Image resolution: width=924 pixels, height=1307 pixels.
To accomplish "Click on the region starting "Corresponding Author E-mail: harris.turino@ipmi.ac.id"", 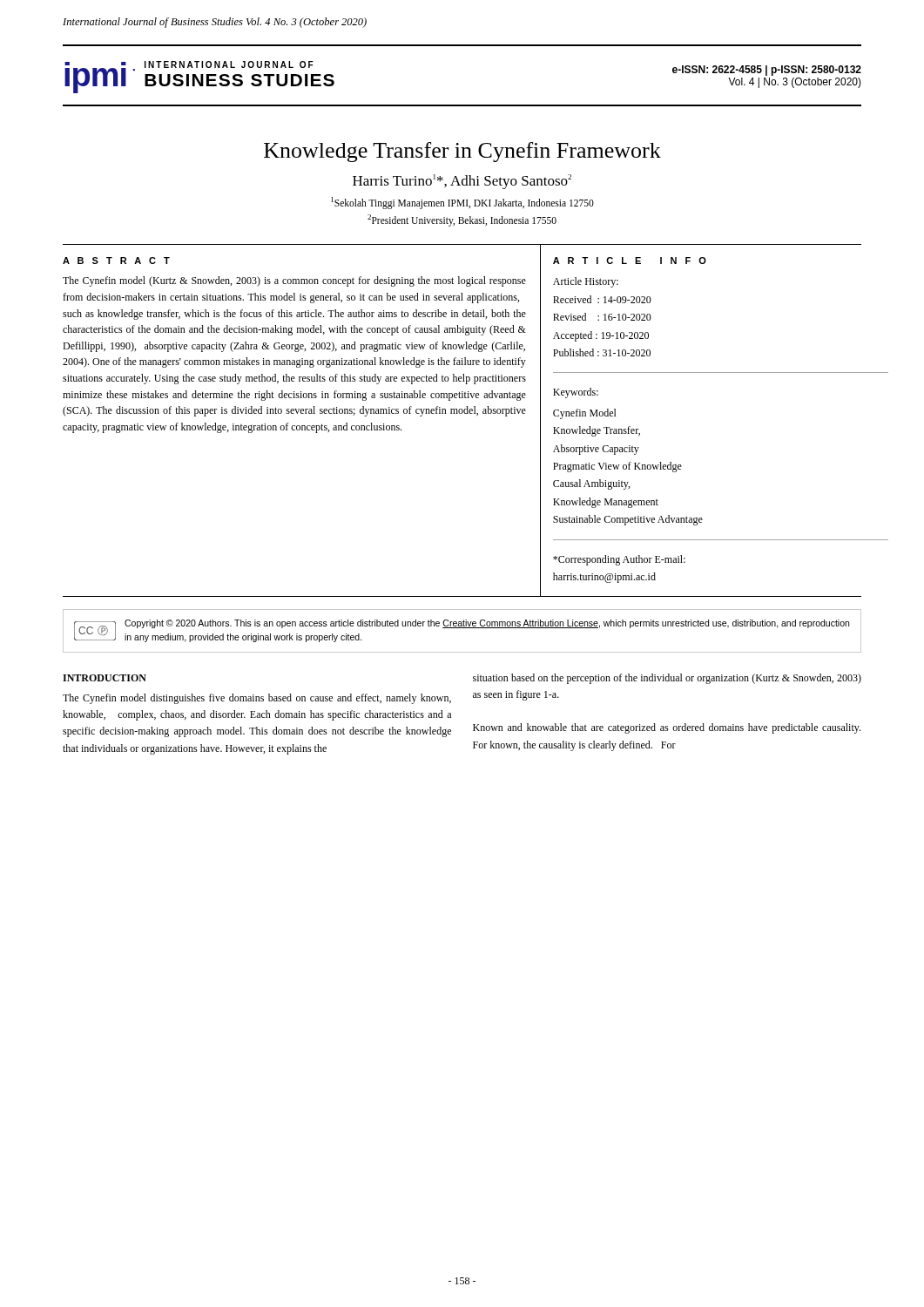I will tap(619, 560).
